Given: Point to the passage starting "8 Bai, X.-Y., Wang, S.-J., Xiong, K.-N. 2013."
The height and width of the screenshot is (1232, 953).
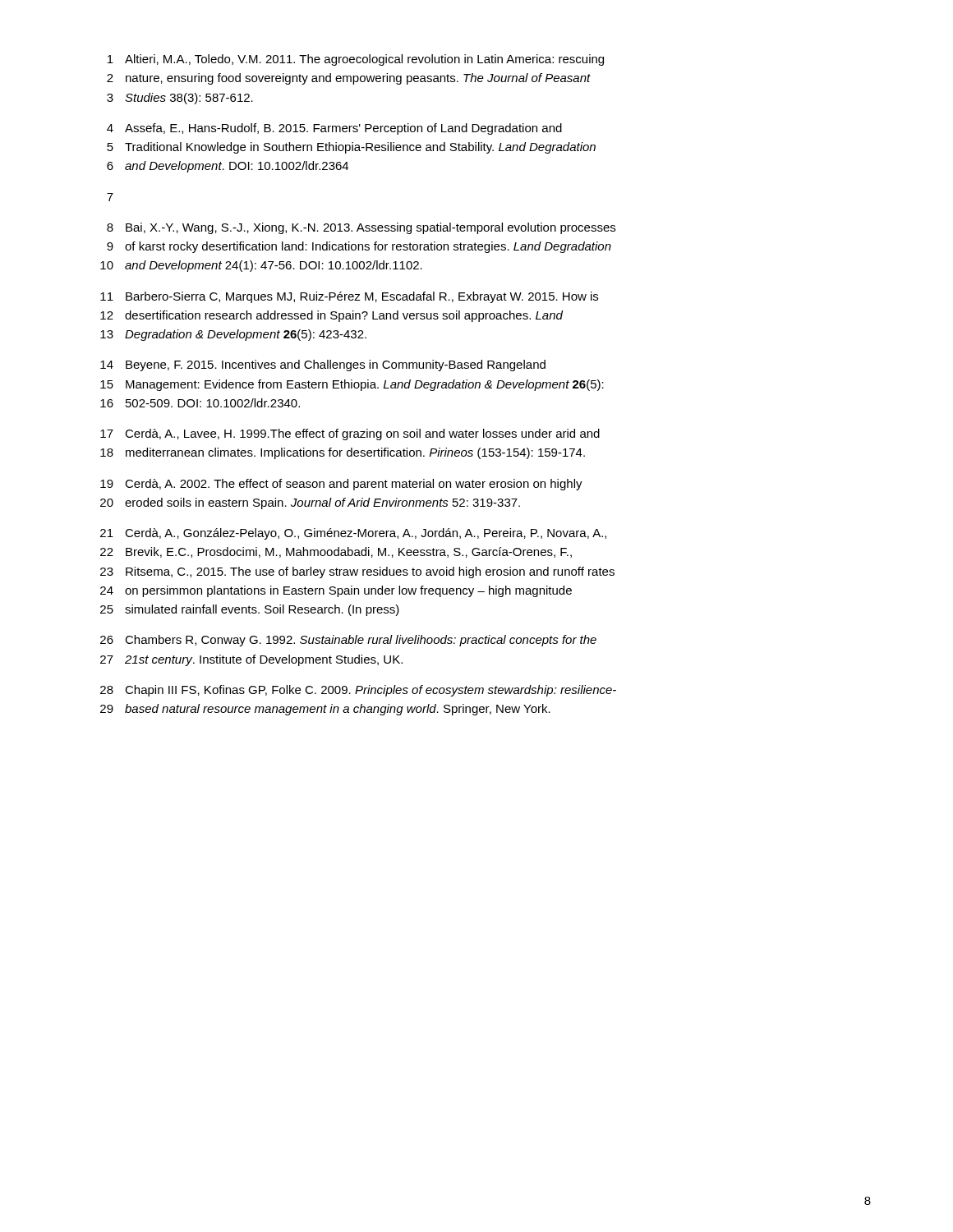Looking at the screenshot, I should point(476,227).
